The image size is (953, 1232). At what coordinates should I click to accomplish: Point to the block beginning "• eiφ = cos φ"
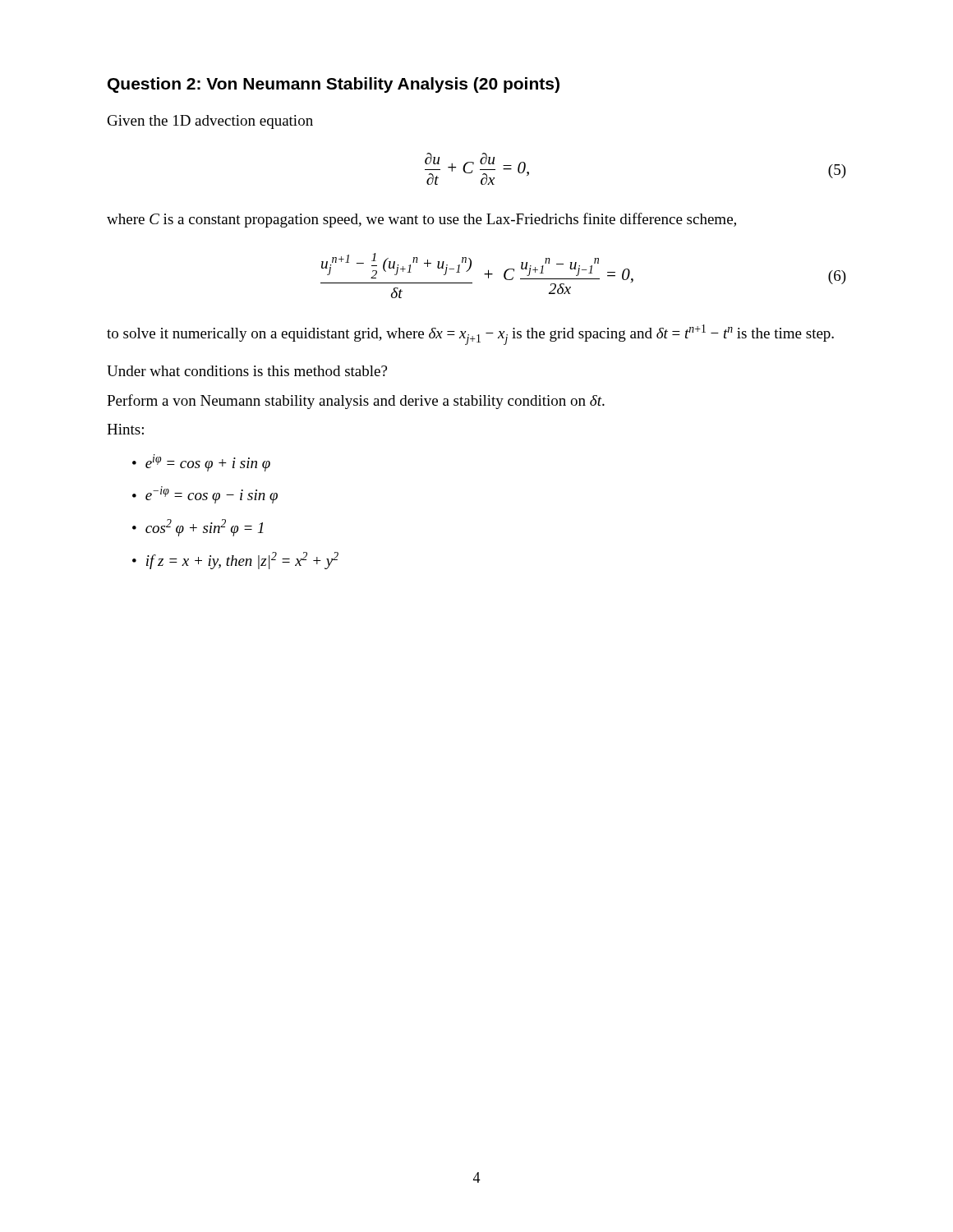[201, 463]
